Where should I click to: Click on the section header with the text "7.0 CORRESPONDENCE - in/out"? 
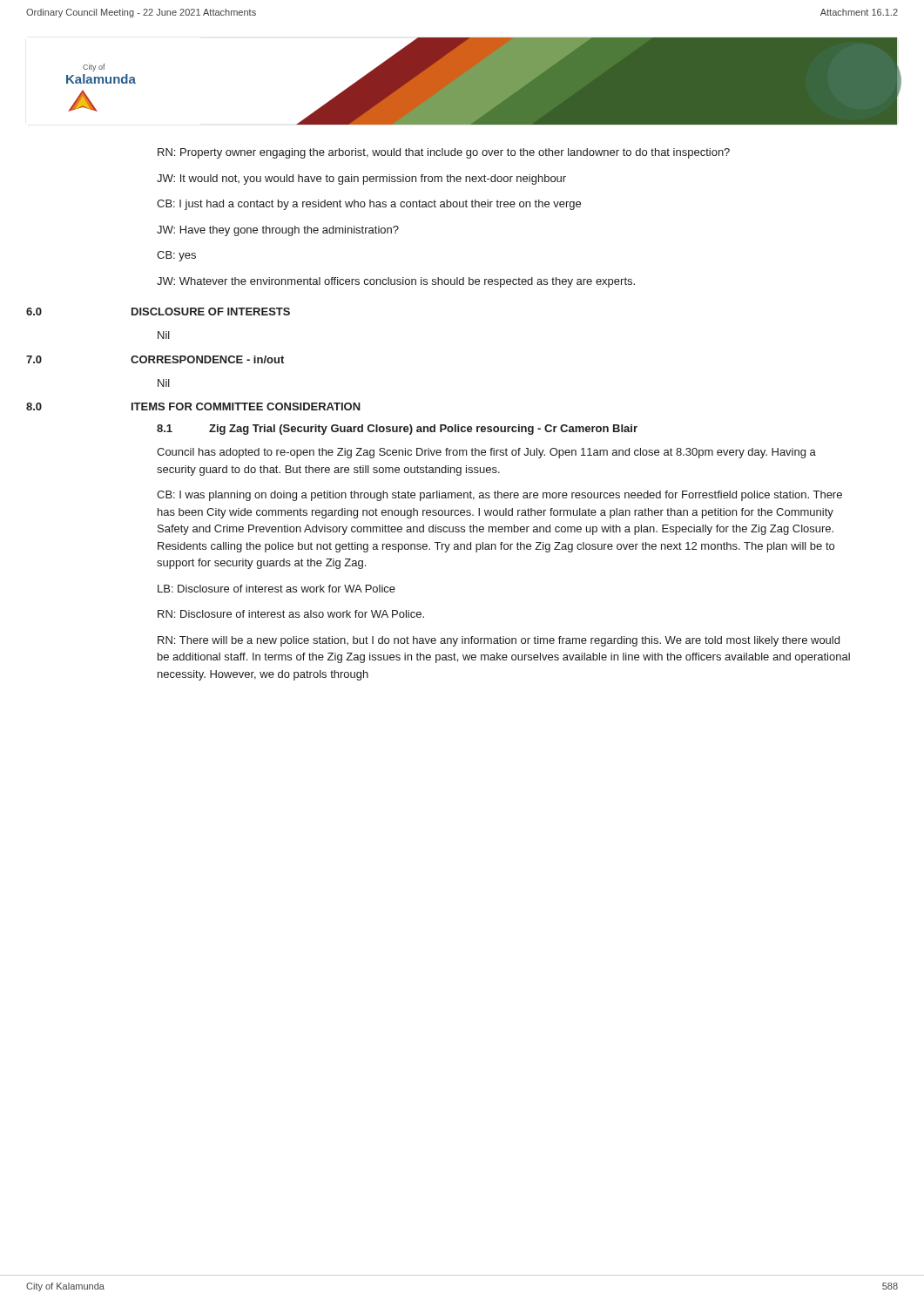coord(155,359)
